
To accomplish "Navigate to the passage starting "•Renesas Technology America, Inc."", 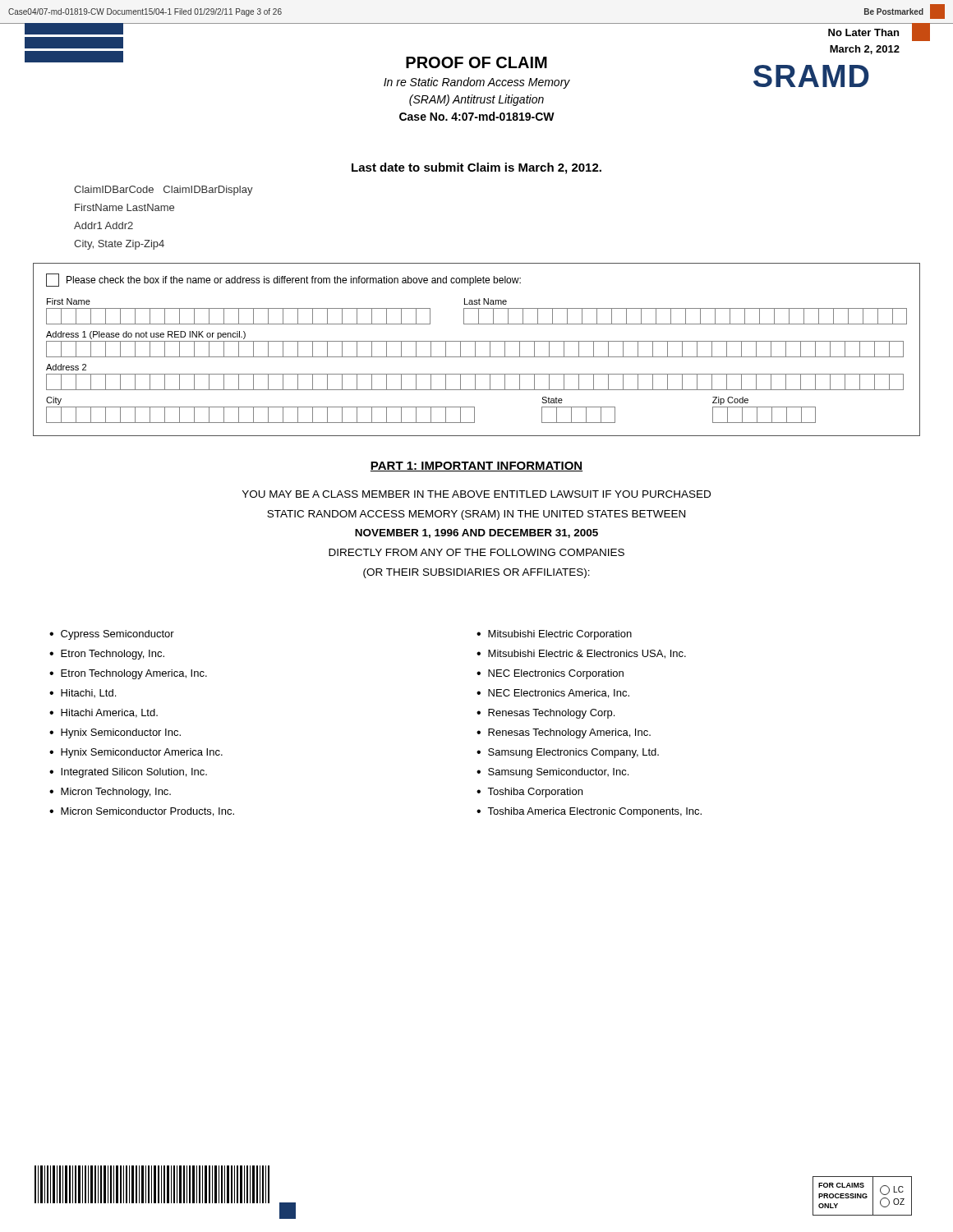I will [x=564, y=733].
